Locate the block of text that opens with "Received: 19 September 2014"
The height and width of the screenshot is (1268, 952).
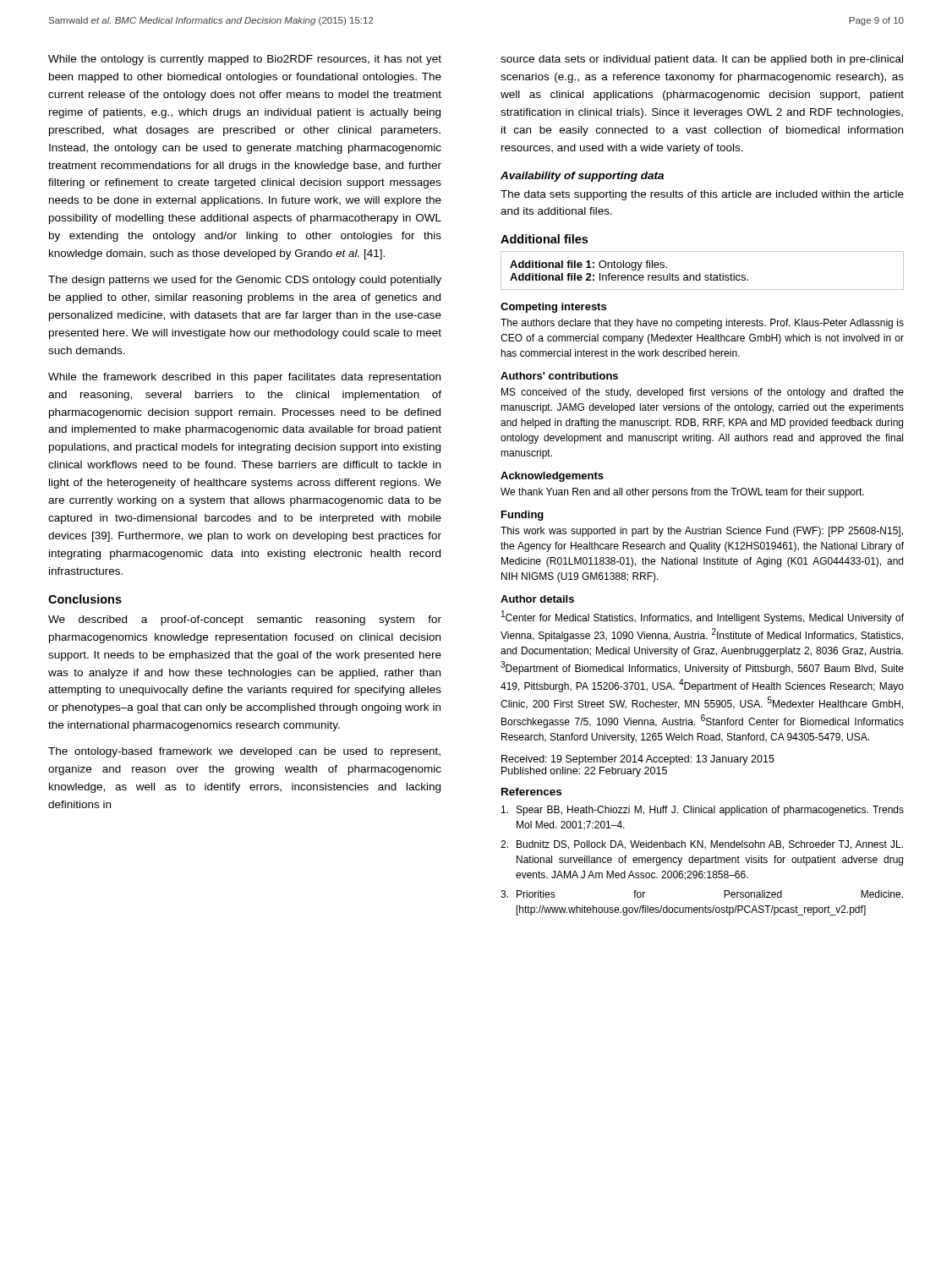[637, 765]
